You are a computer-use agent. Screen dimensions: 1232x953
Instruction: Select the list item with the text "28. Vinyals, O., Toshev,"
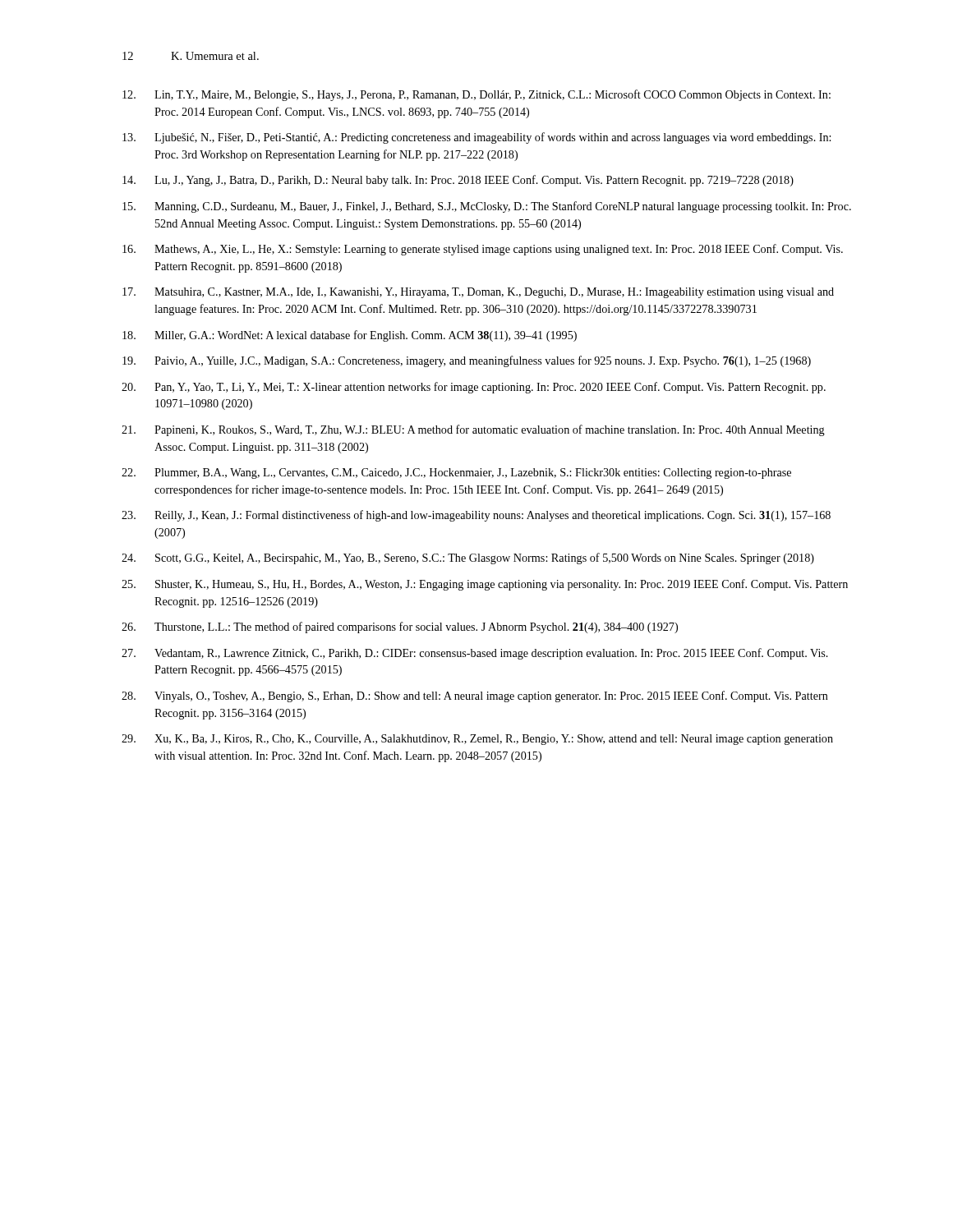click(x=488, y=704)
